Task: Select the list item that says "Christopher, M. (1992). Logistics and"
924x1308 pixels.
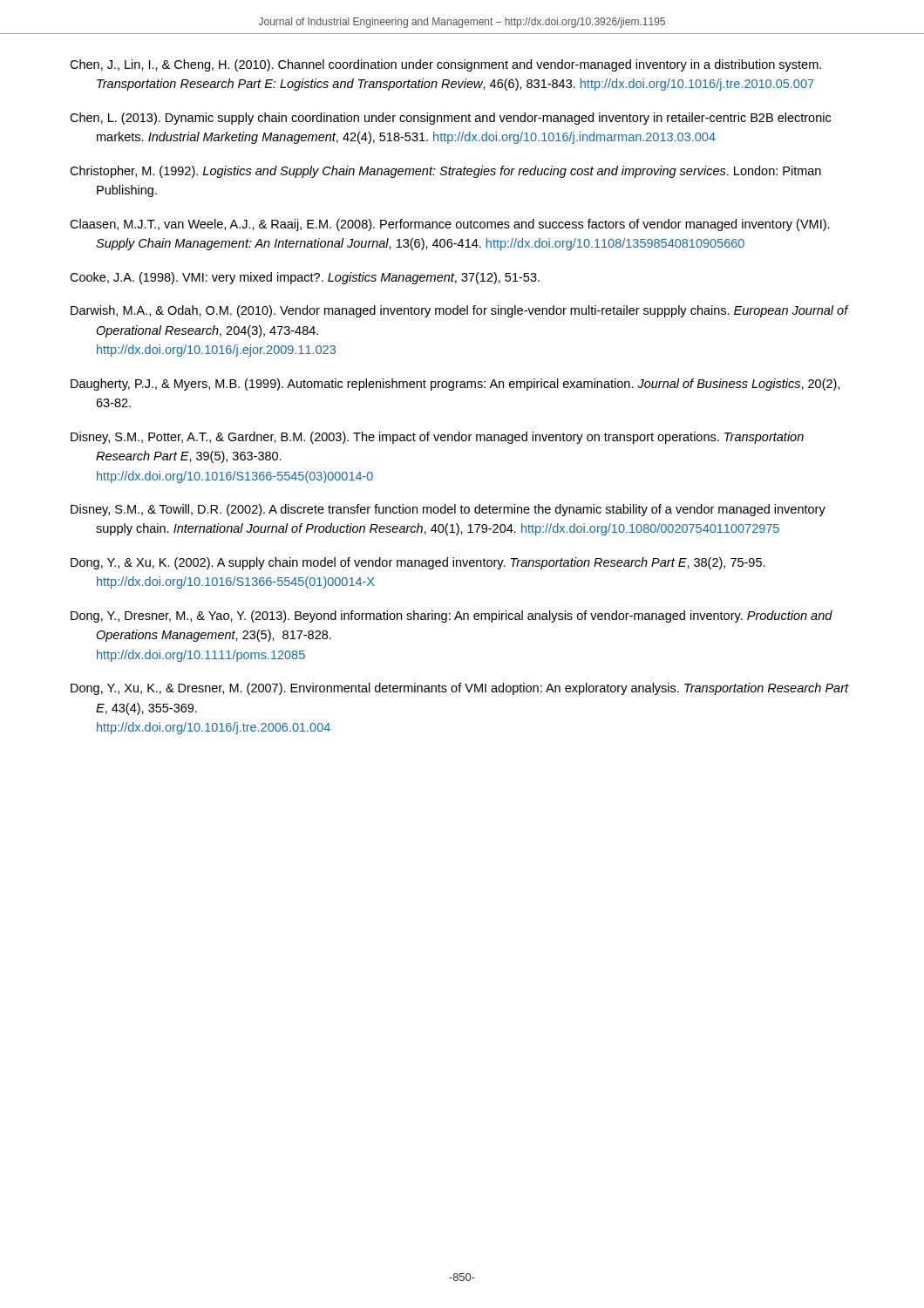Action: pyautogui.click(x=446, y=181)
